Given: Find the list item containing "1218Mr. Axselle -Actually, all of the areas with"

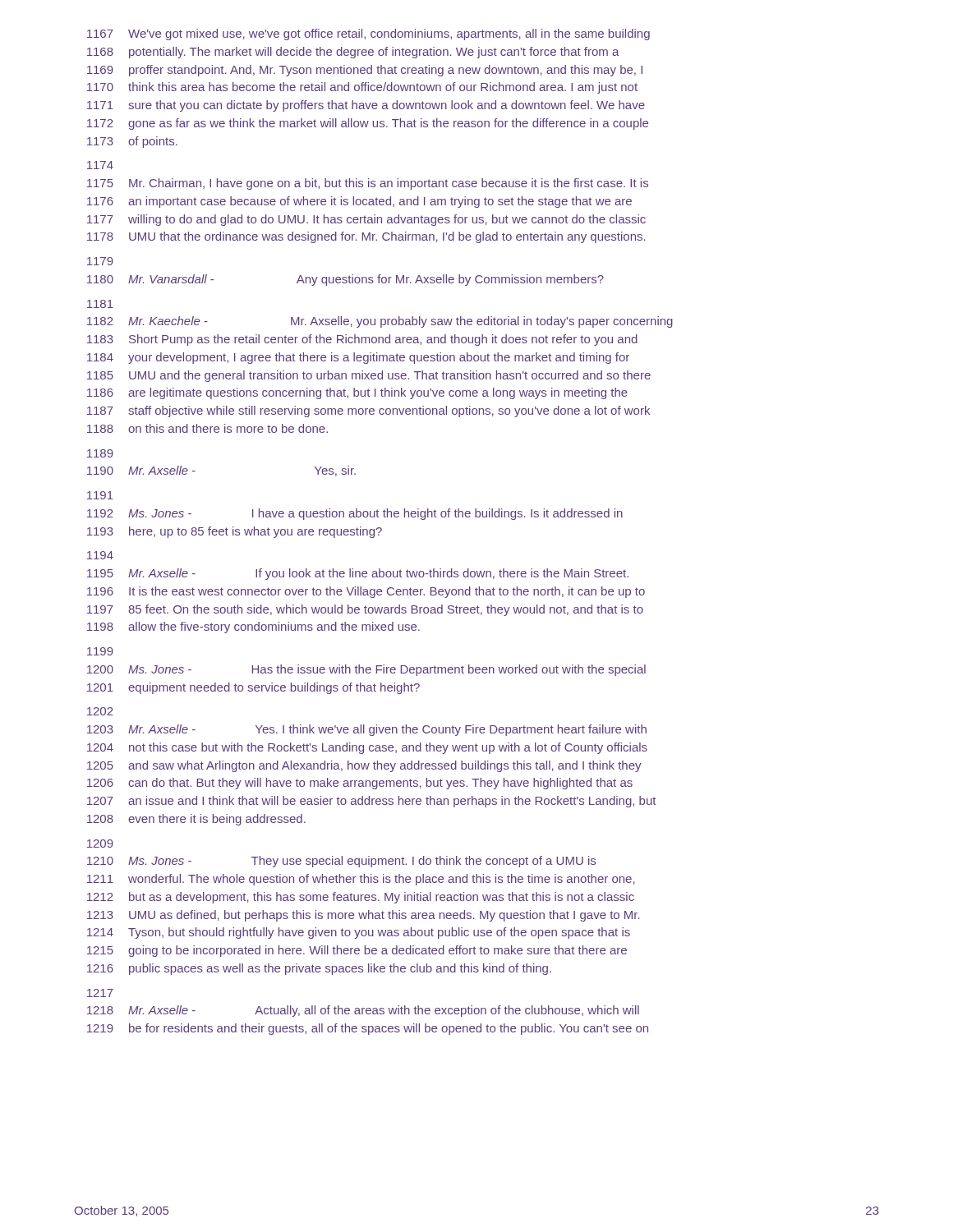Looking at the screenshot, I should [x=476, y=1010].
